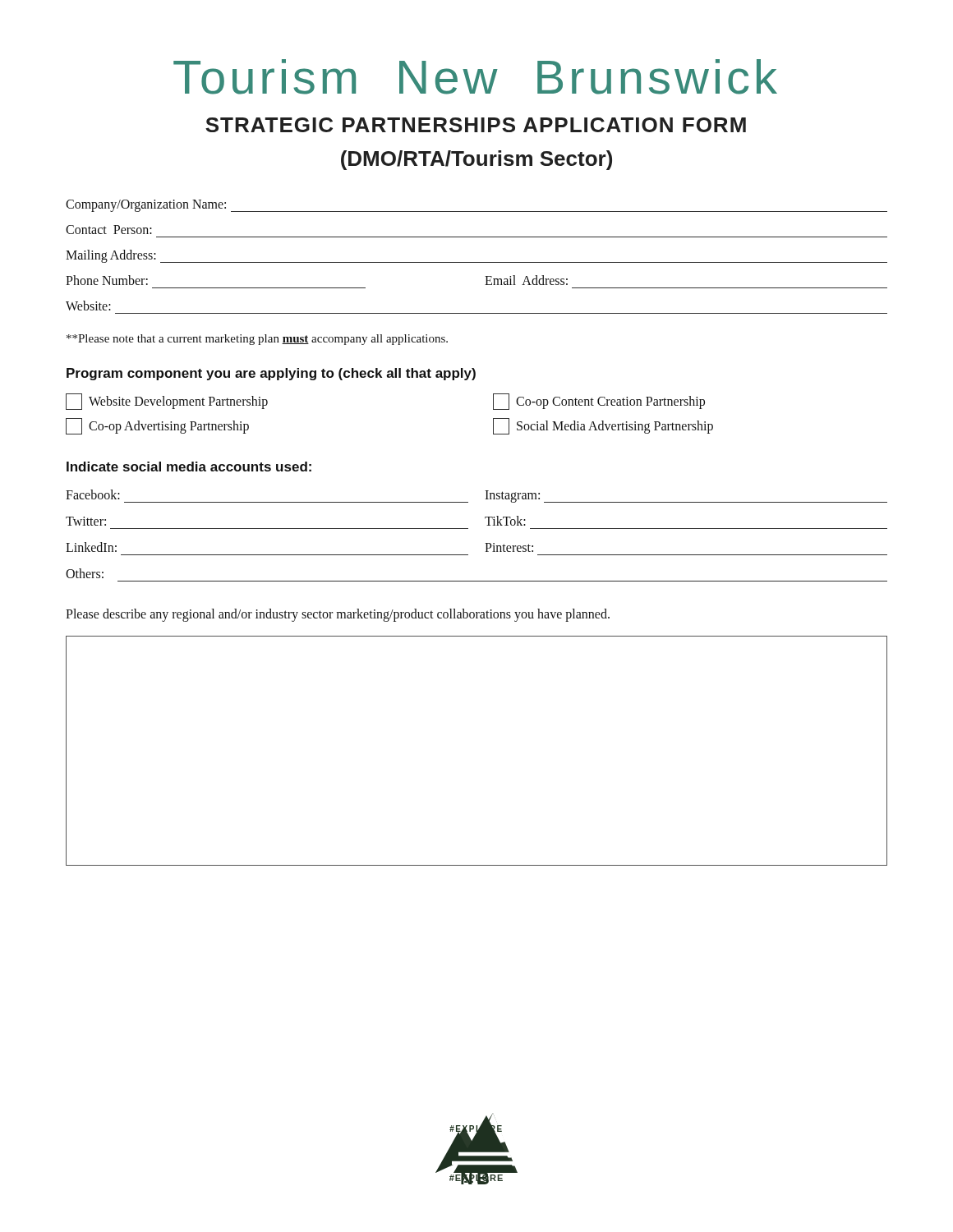The height and width of the screenshot is (1232, 953).
Task: Point to the passage starting "Co-op Advertising Partnership"
Action: pyautogui.click(x=158, y=426)
